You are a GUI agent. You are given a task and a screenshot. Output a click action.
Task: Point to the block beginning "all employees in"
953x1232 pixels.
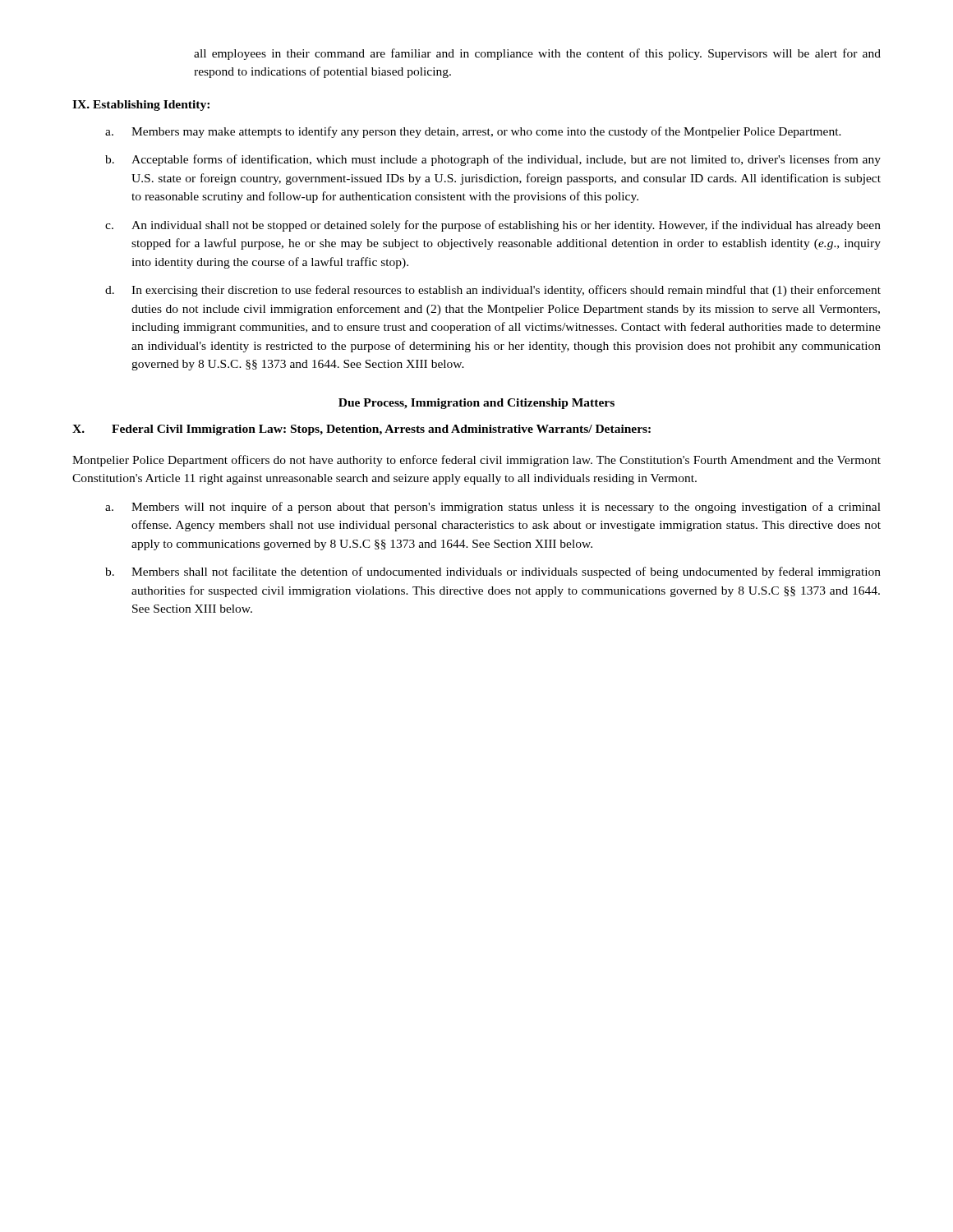537,62
